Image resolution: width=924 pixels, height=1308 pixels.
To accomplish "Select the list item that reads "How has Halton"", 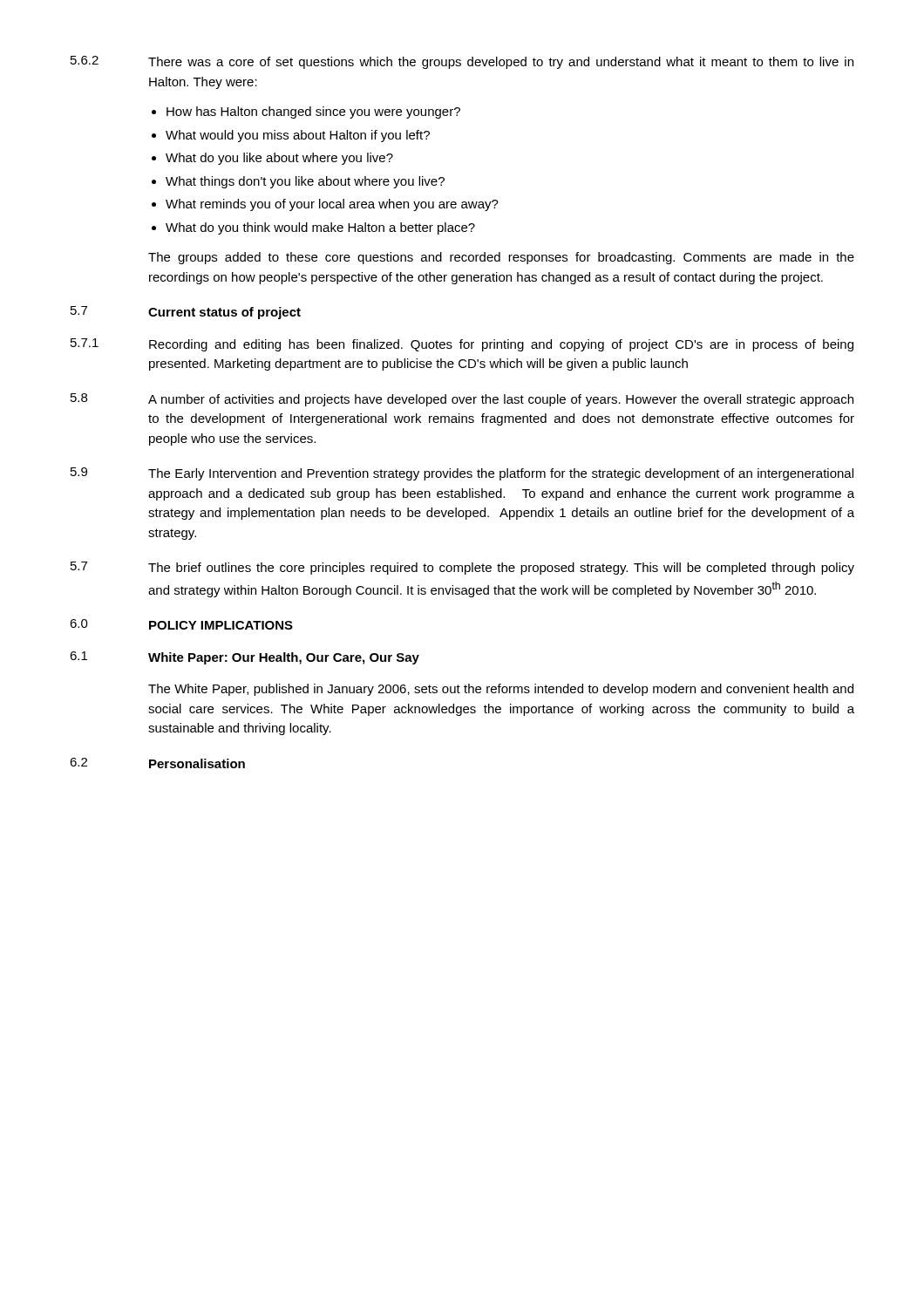I will tap(313, 112).
